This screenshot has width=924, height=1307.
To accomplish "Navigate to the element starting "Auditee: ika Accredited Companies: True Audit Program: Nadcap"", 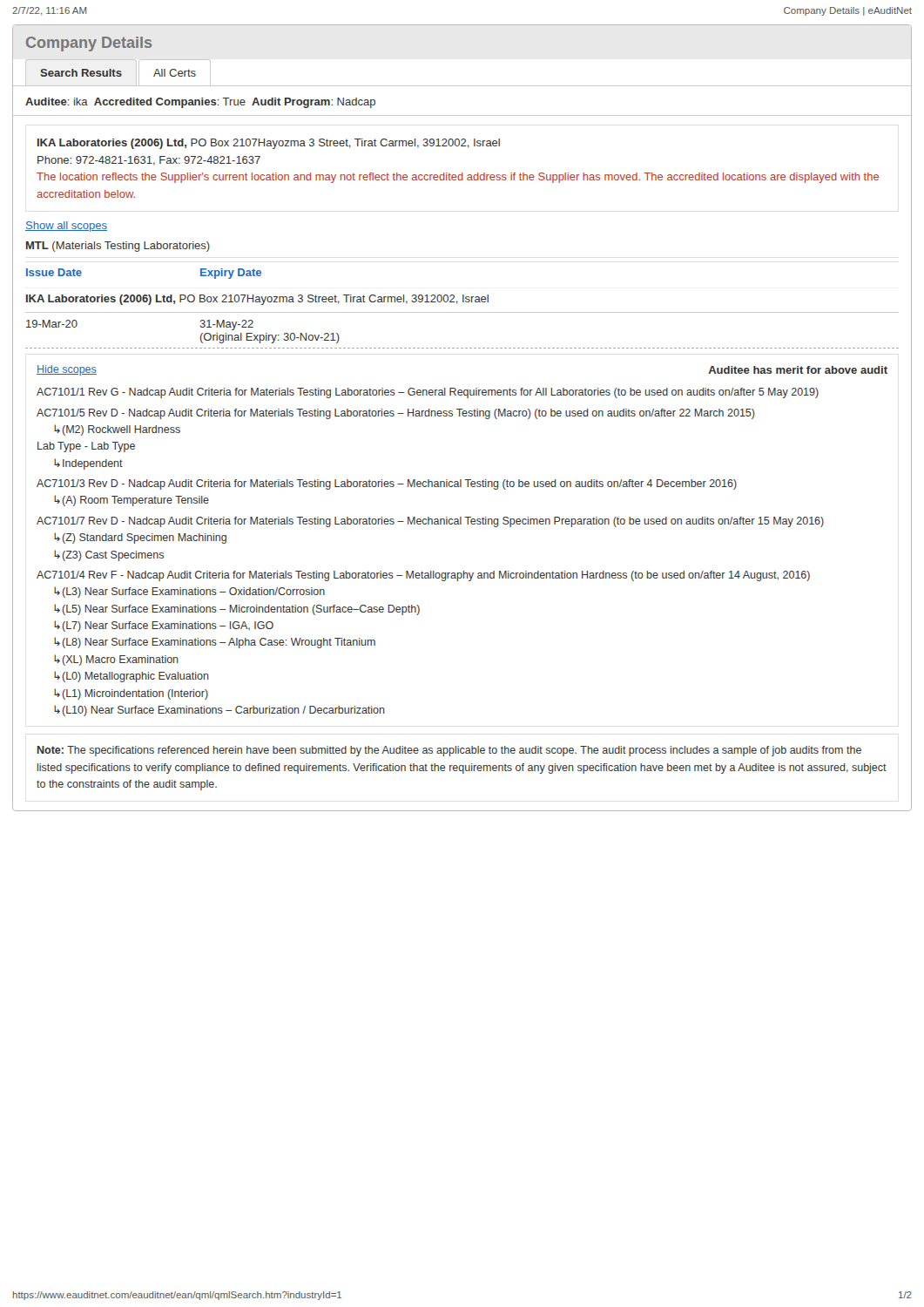I will coord(200,102).
